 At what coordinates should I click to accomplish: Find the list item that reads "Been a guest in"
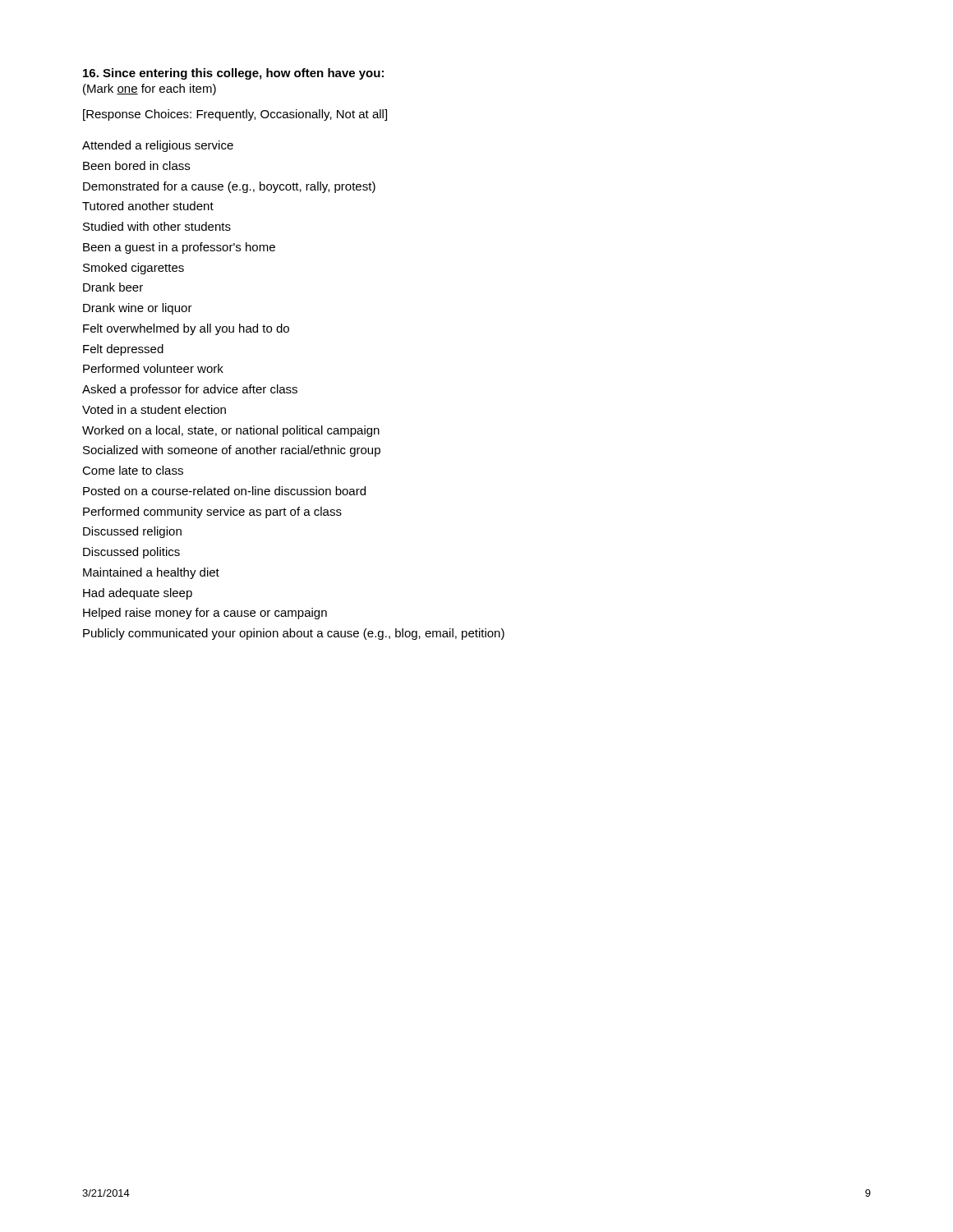(179, 247)
